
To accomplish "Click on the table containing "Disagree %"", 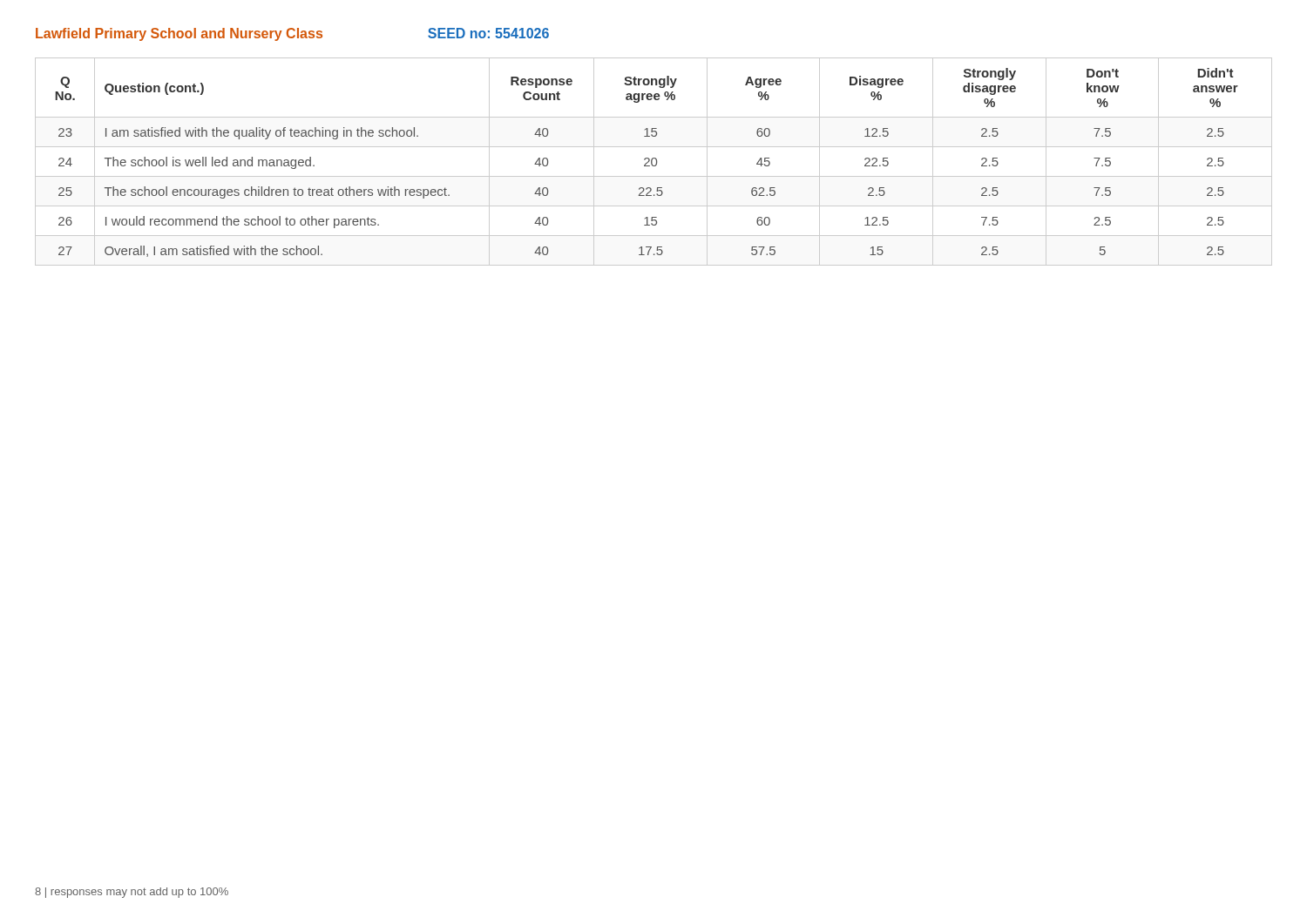I will click(x=654, y=162).
